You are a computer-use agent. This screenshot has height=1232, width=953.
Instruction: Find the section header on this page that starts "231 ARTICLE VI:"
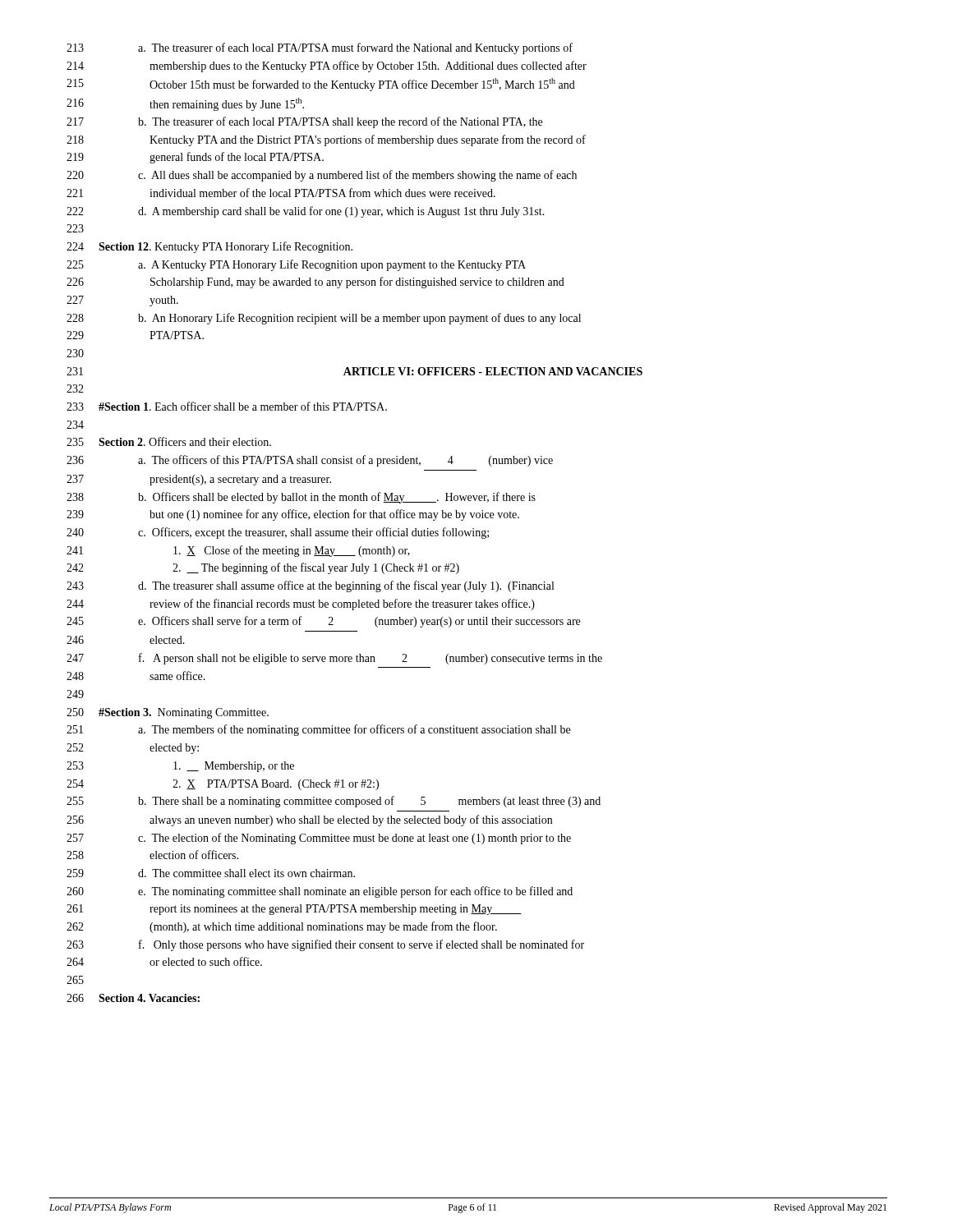coord(468,372)
